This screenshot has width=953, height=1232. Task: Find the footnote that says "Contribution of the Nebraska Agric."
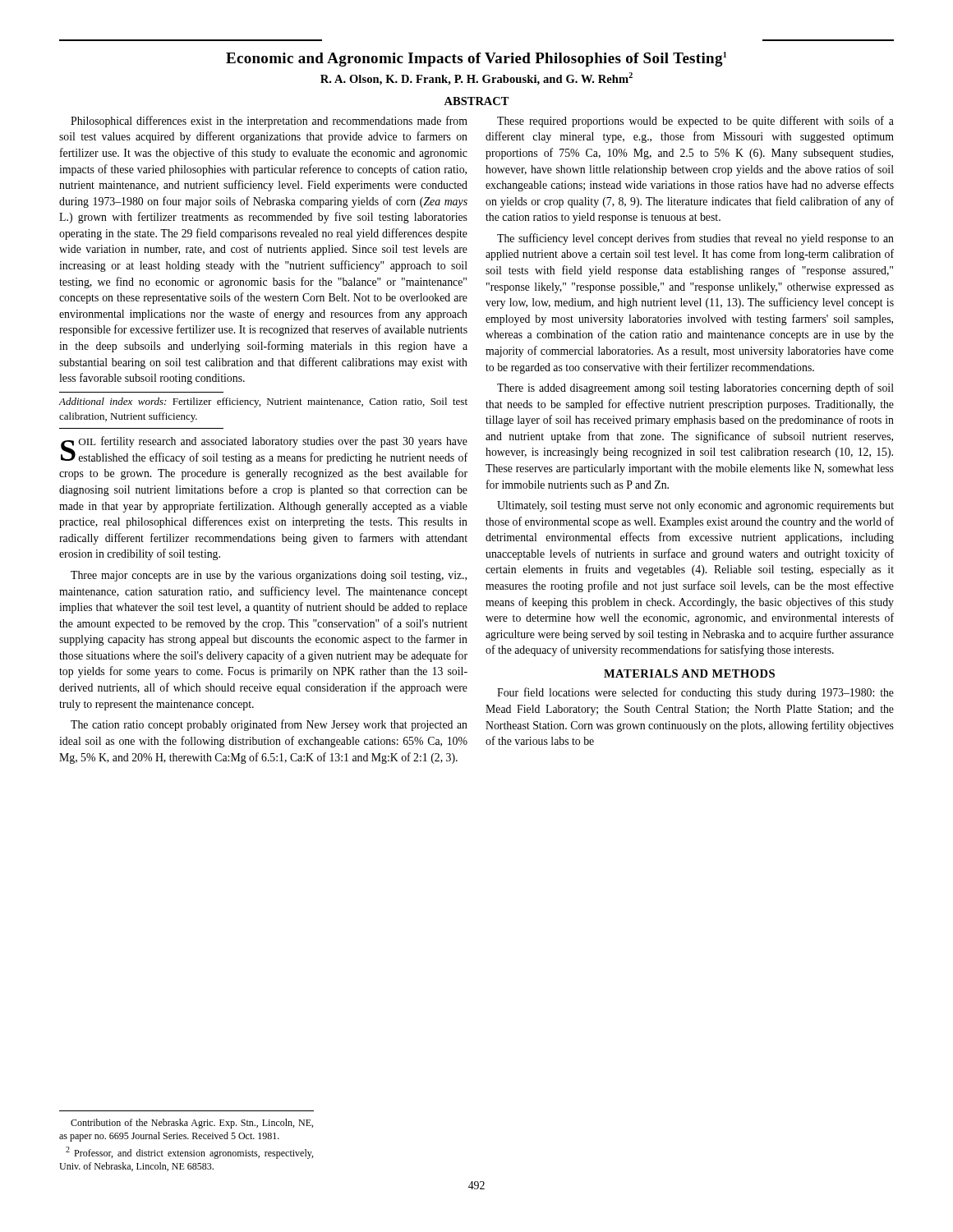click(187, 1143)
